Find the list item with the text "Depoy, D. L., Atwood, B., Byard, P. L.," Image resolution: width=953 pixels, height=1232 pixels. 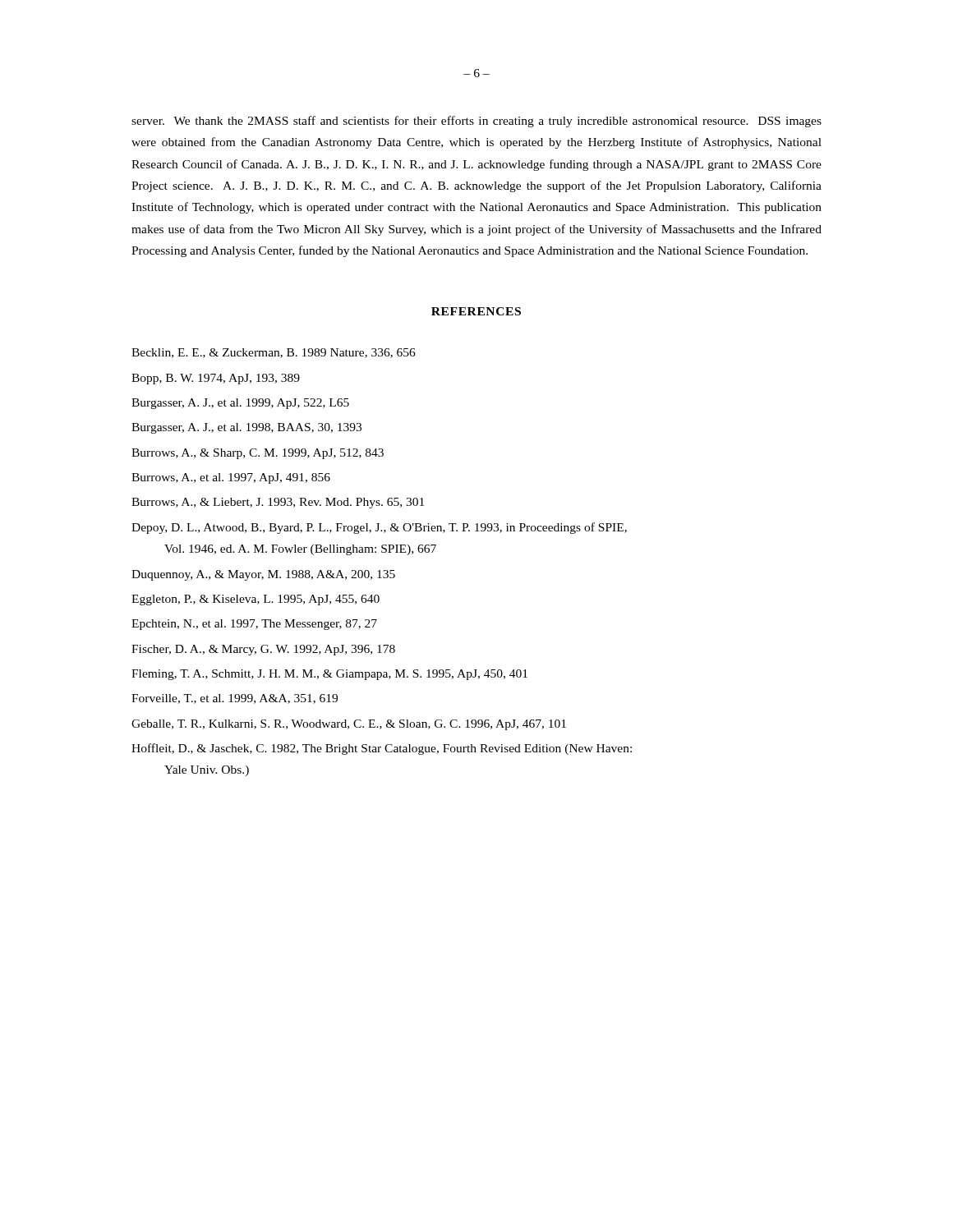[379, 540]
